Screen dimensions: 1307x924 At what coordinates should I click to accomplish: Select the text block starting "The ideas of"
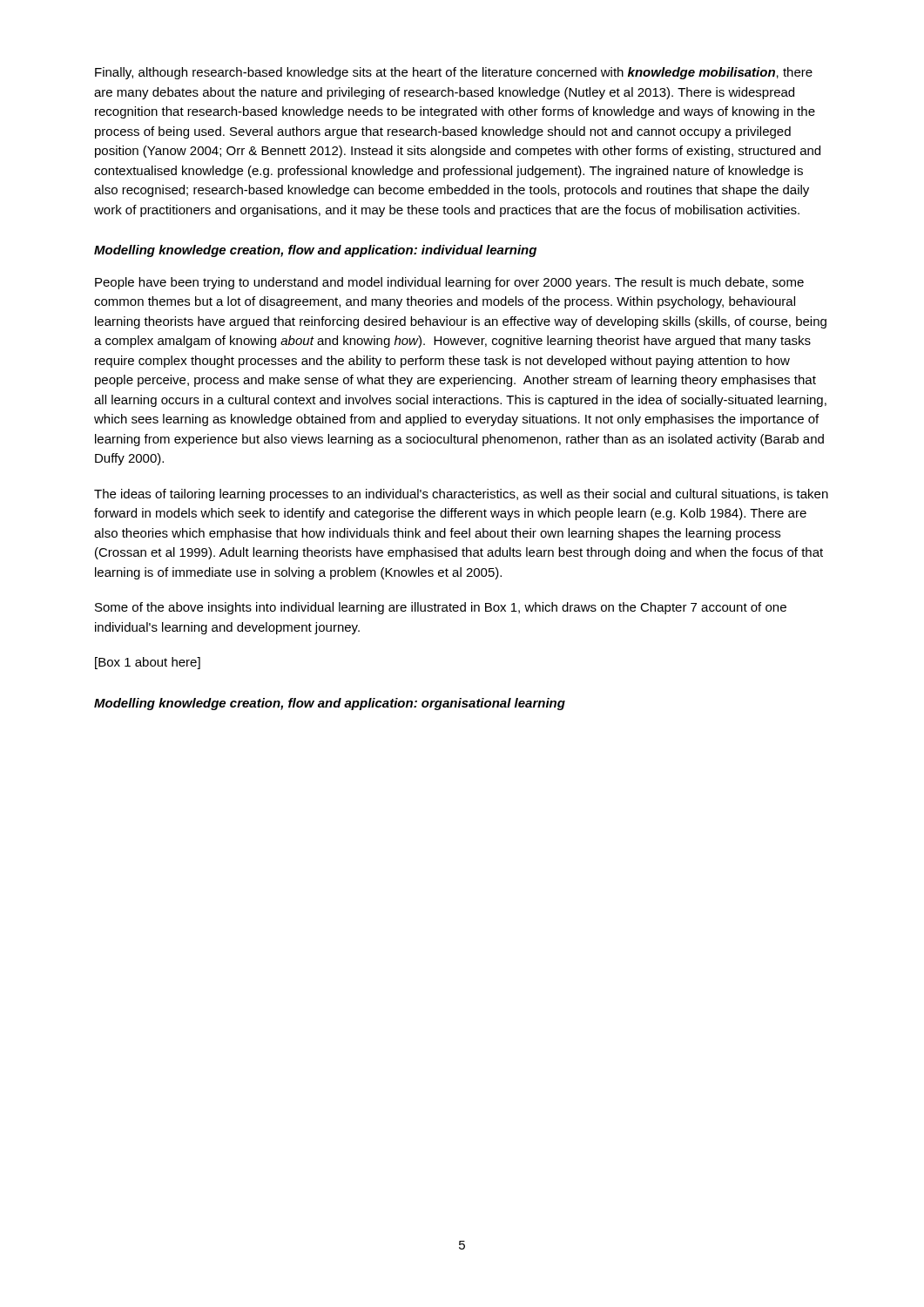tap(461, 532)
